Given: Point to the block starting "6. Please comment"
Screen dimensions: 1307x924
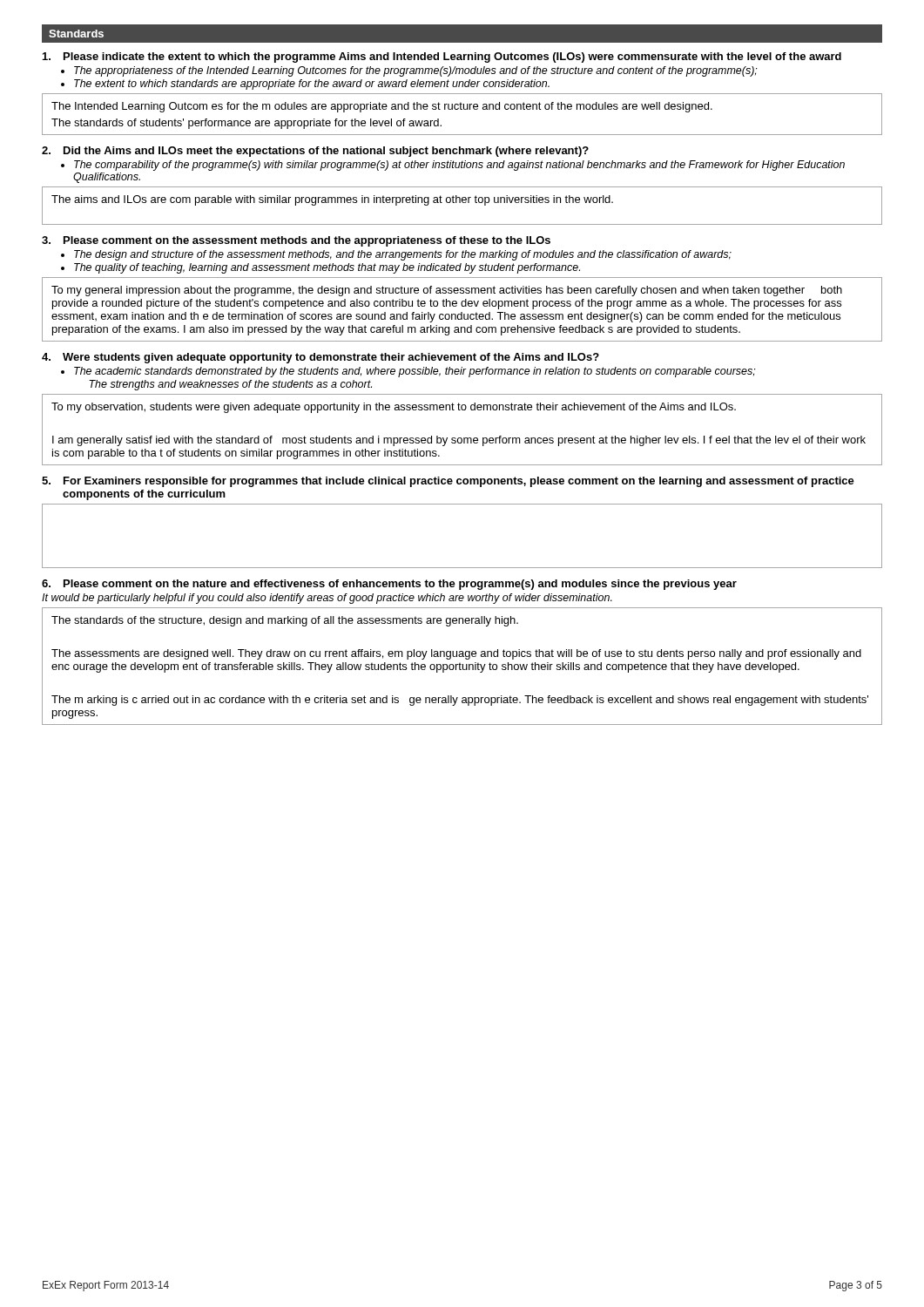Looking at the screenshot, I should pyautogui.click(x=389, y=583).
